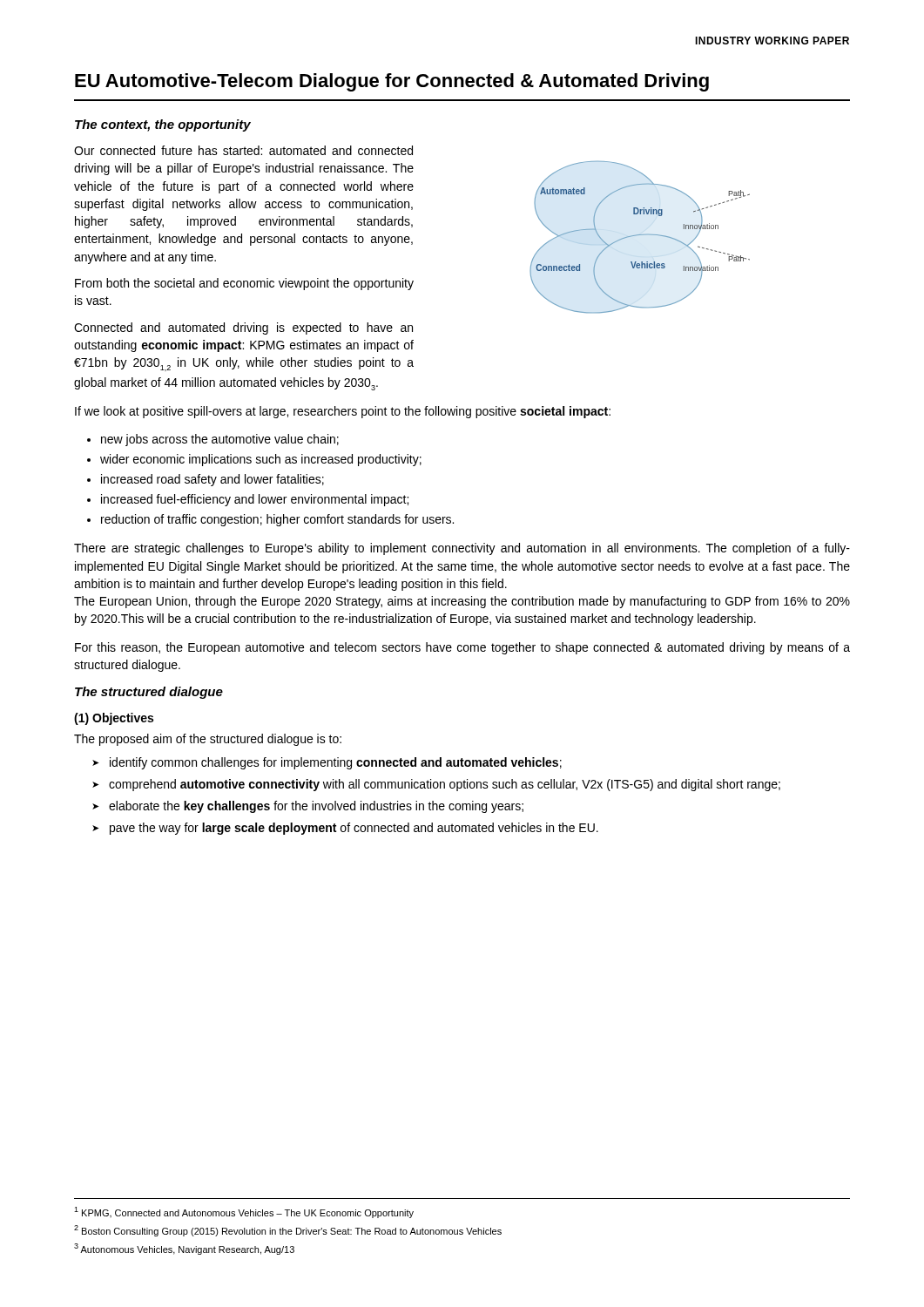Navigate to the text starting "If we look at positive"

pos(343,411)
